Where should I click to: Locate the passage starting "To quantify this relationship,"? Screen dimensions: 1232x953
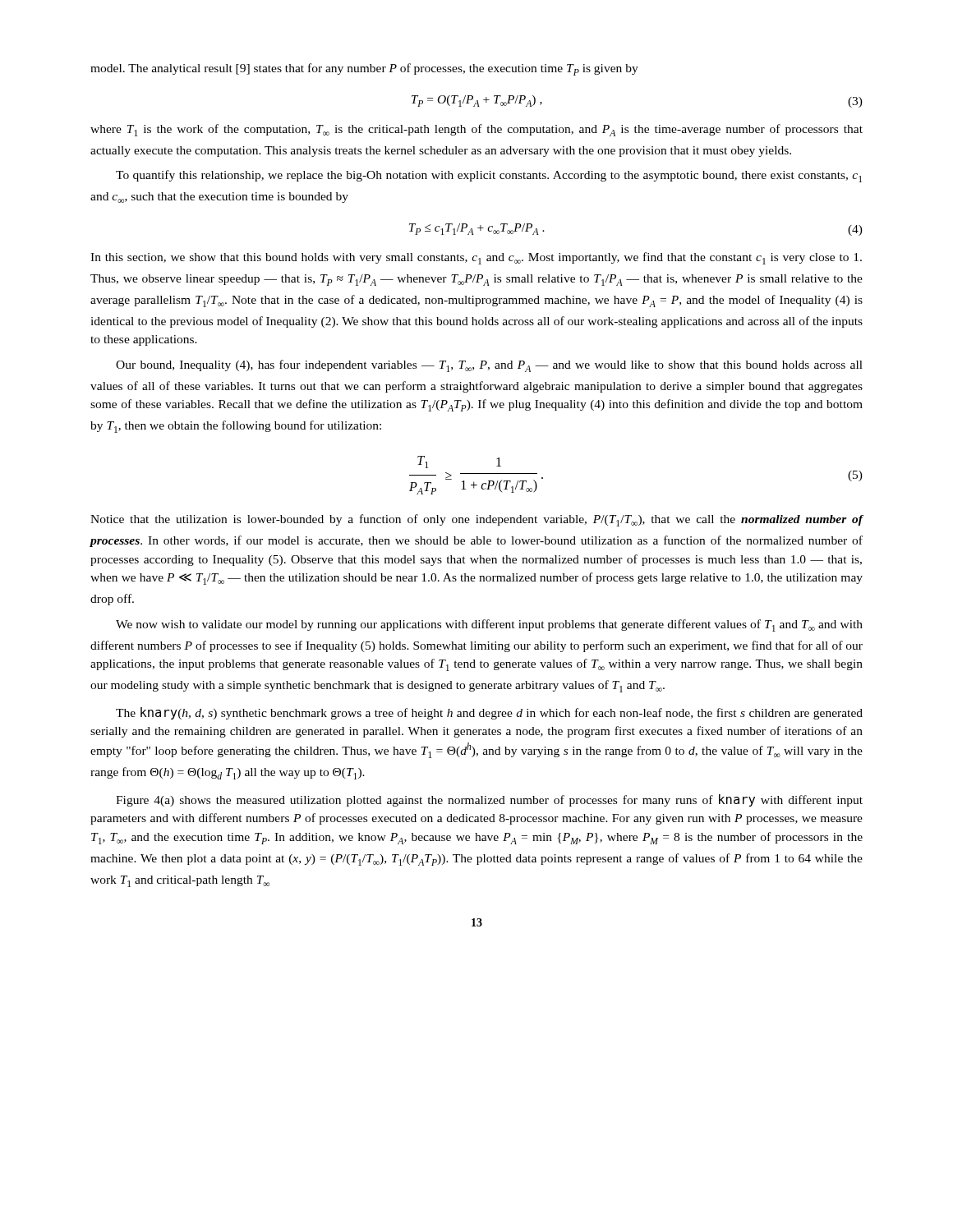(x=476, y=187)
